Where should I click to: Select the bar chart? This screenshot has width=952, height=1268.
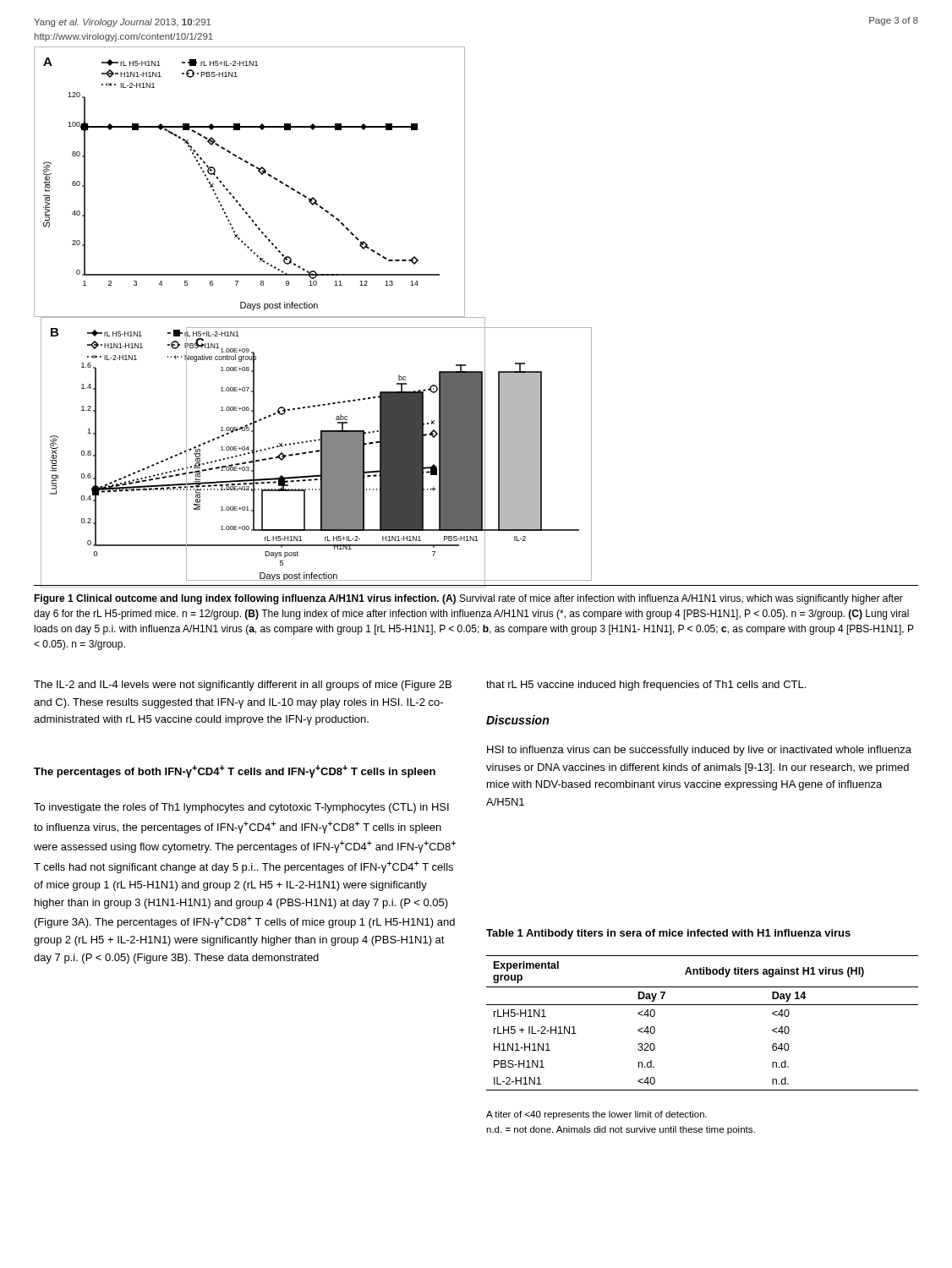click(389, 454)
